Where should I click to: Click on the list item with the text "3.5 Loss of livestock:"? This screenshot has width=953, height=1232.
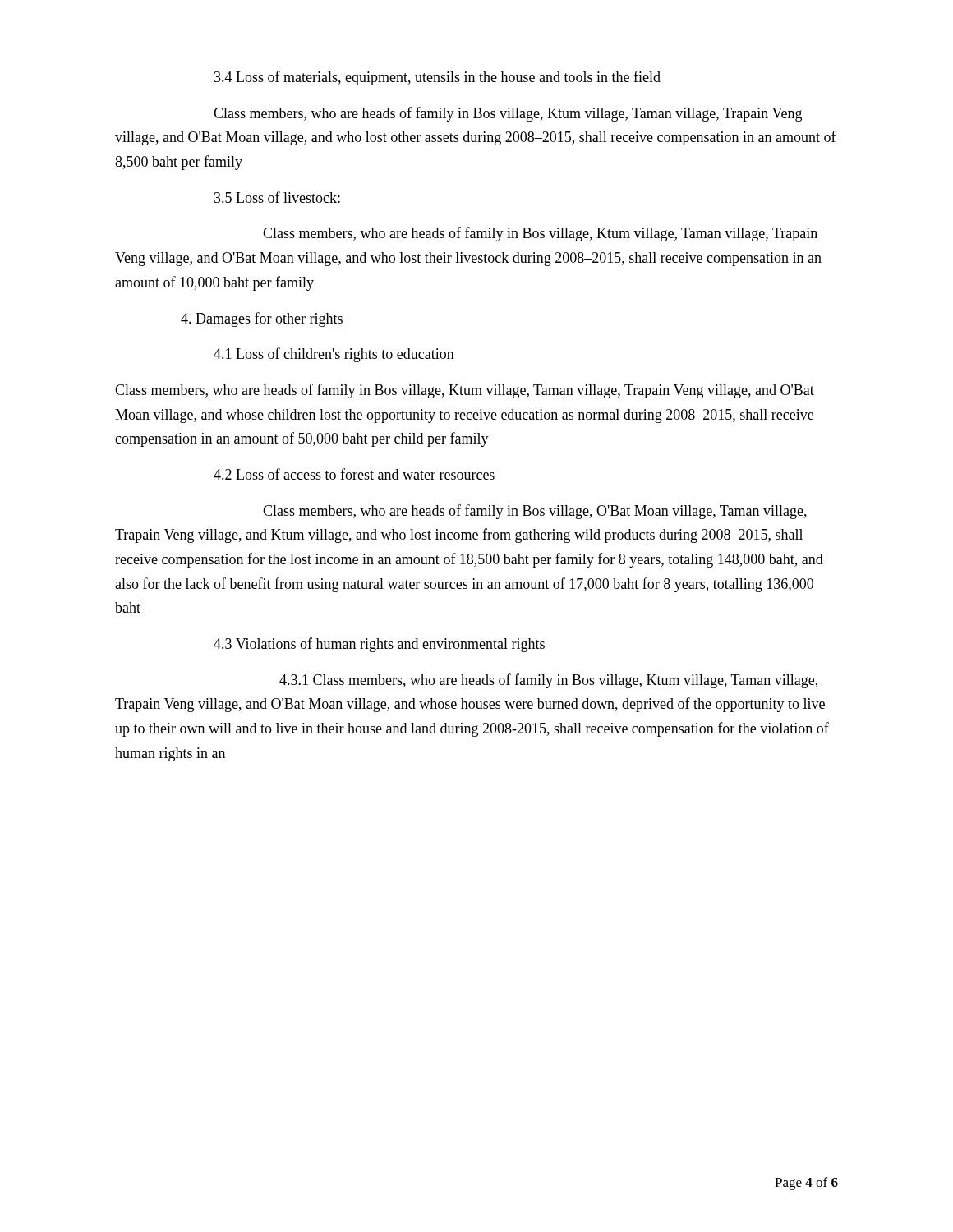[x=277, y=198]
